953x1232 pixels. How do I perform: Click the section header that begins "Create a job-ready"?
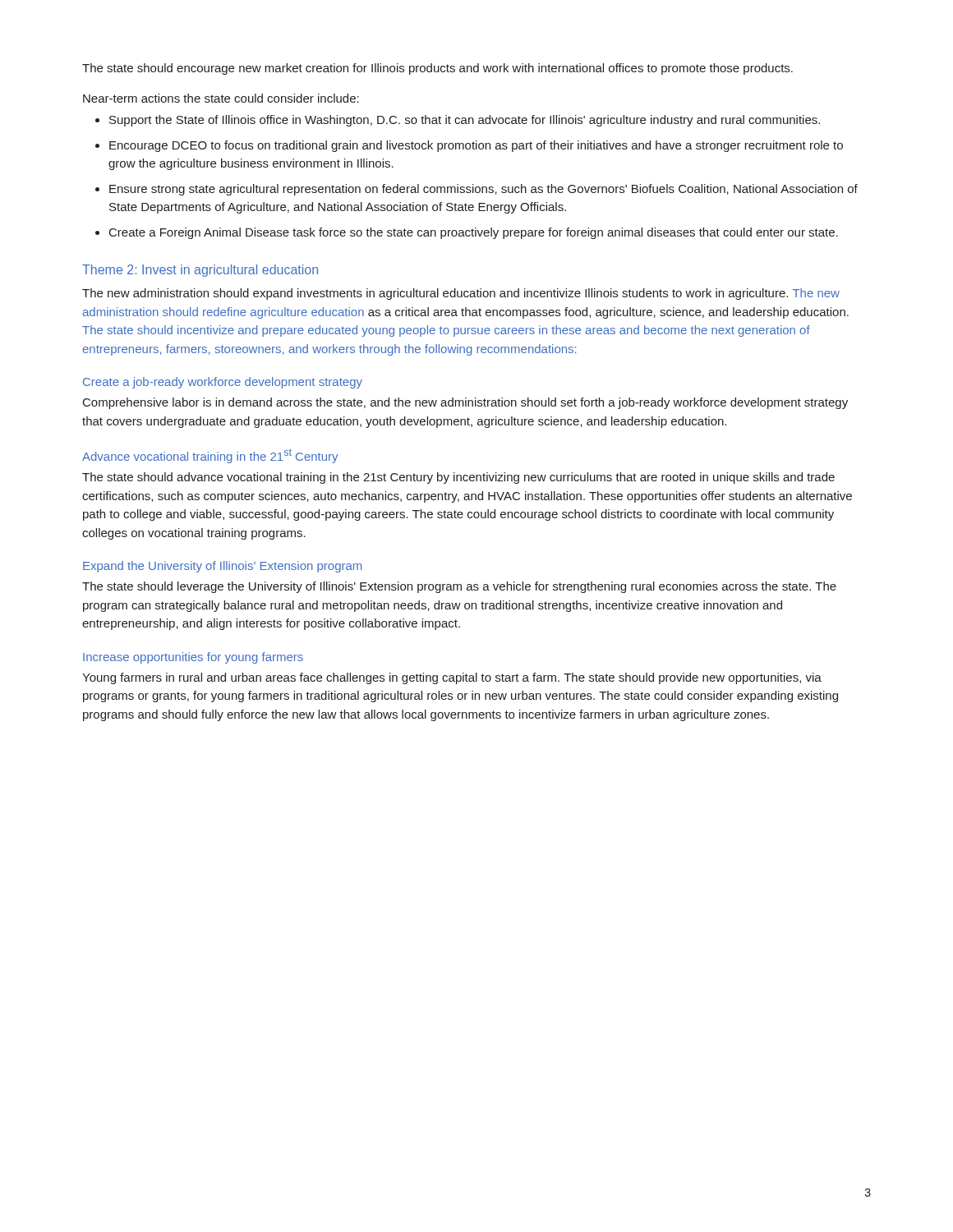pyautogui.click(x=222, y=381)
